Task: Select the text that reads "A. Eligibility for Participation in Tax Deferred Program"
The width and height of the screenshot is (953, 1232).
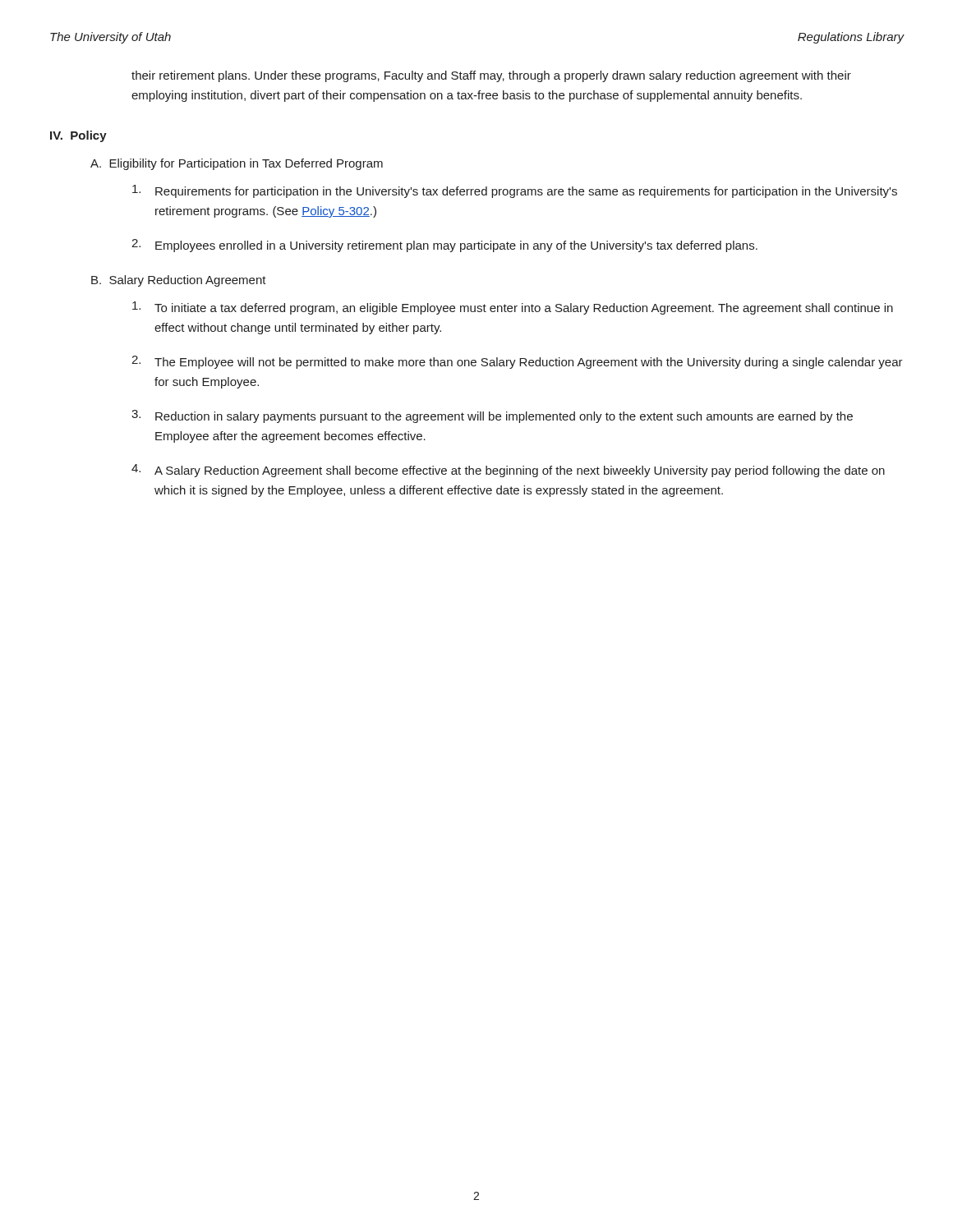Action: 237,163
